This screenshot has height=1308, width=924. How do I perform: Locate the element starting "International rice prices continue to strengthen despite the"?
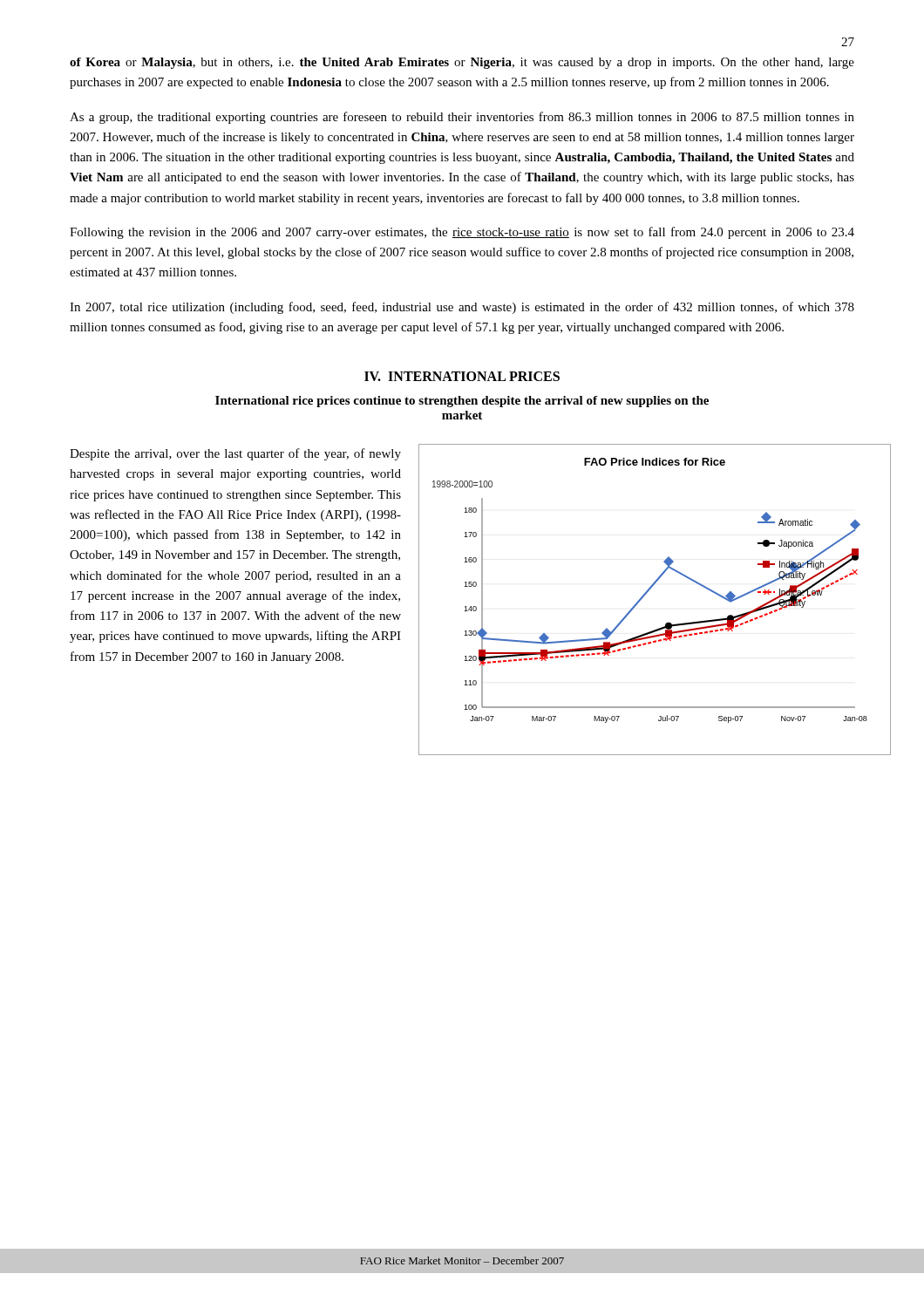462,408
